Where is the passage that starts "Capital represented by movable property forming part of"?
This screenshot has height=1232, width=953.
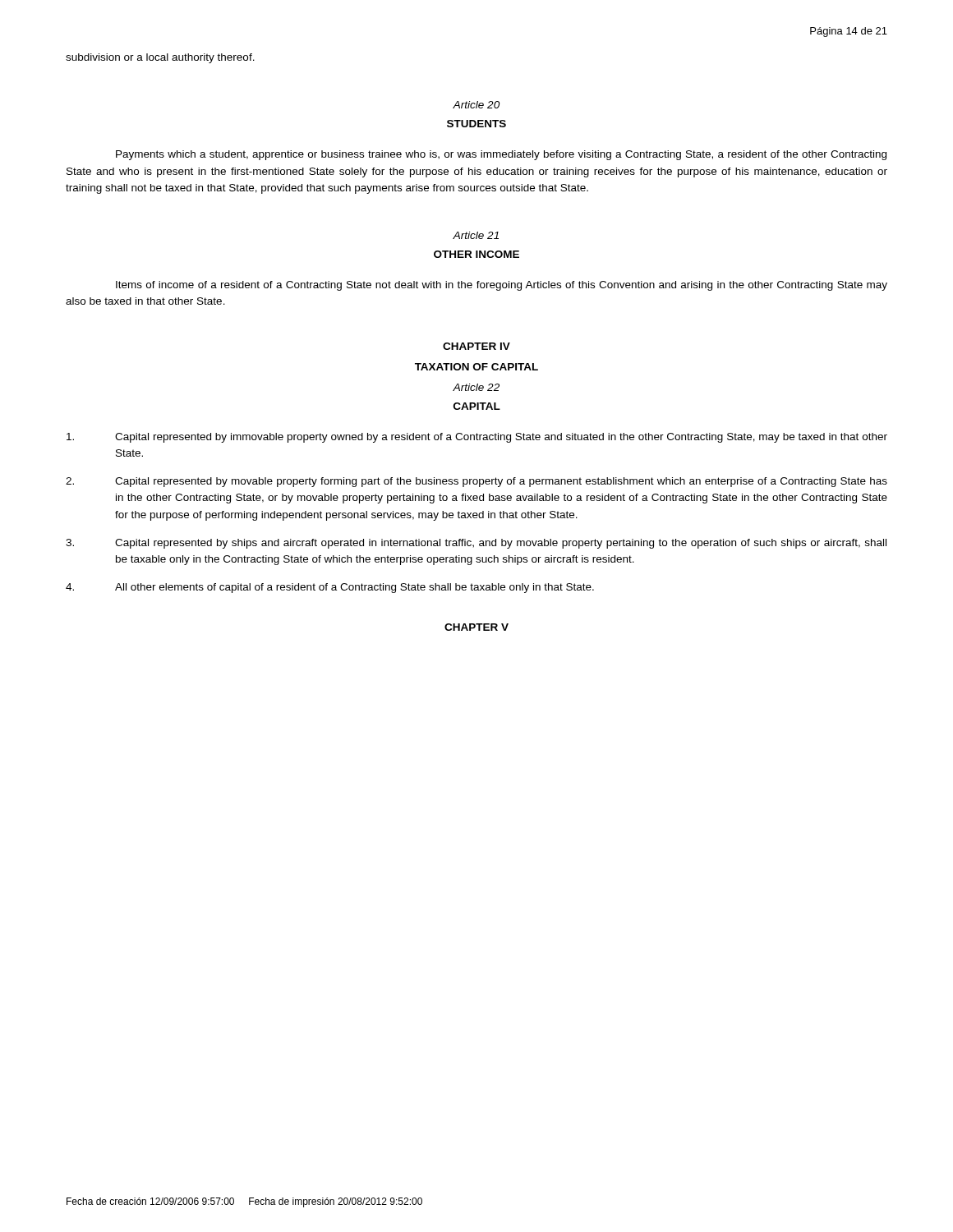pos(476,498)
